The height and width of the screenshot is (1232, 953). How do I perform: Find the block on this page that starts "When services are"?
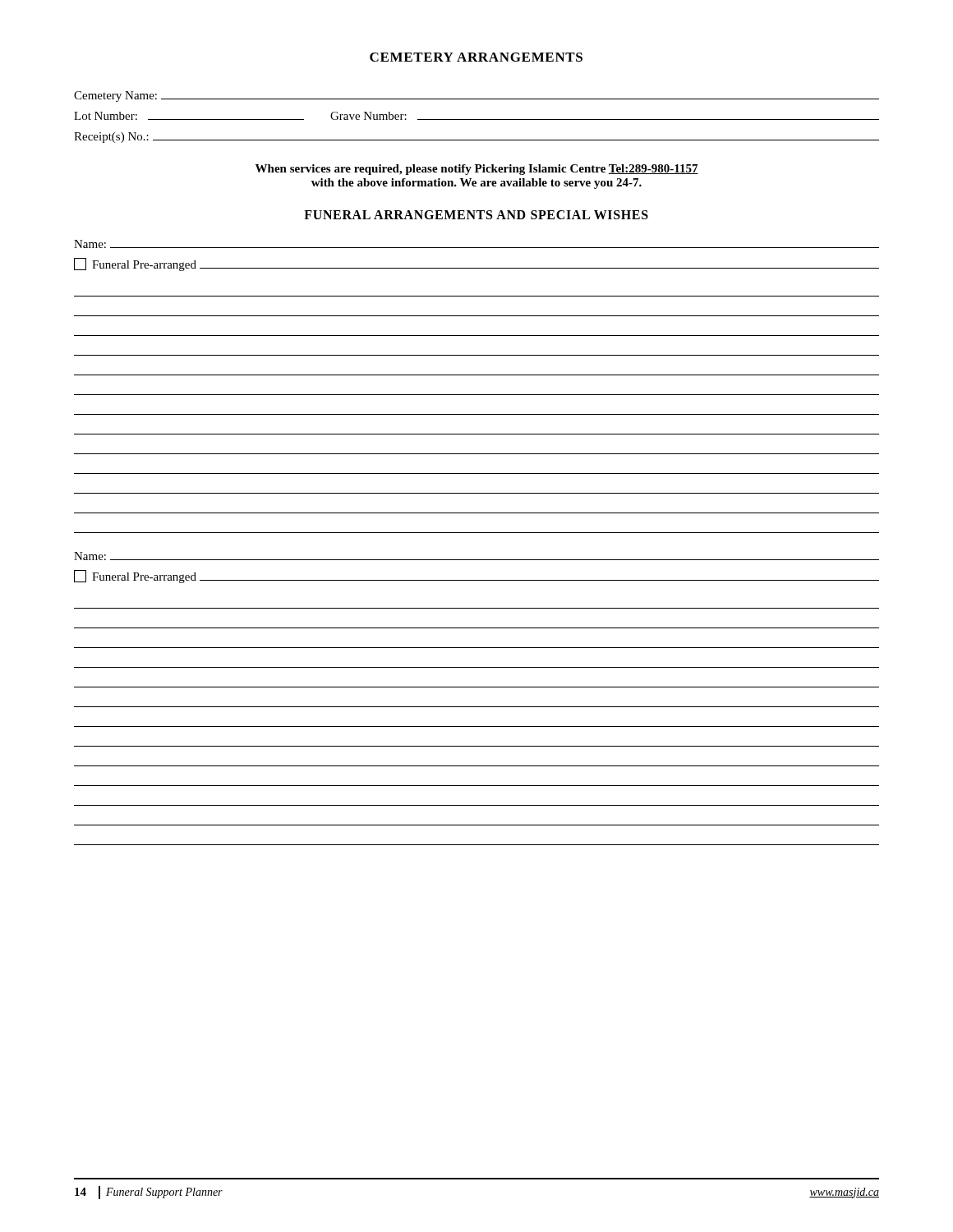pos(476,175)
